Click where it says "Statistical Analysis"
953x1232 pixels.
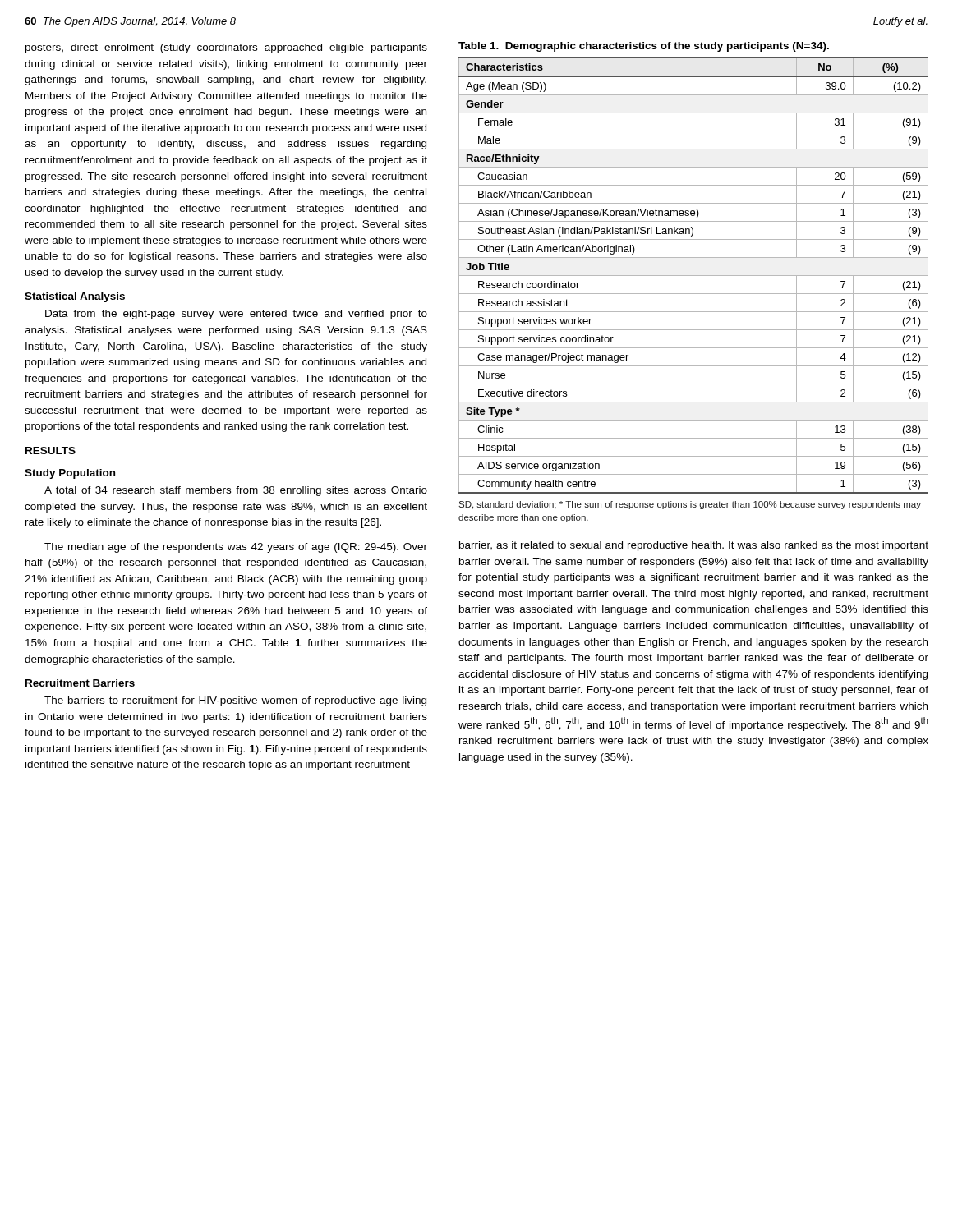75,296
